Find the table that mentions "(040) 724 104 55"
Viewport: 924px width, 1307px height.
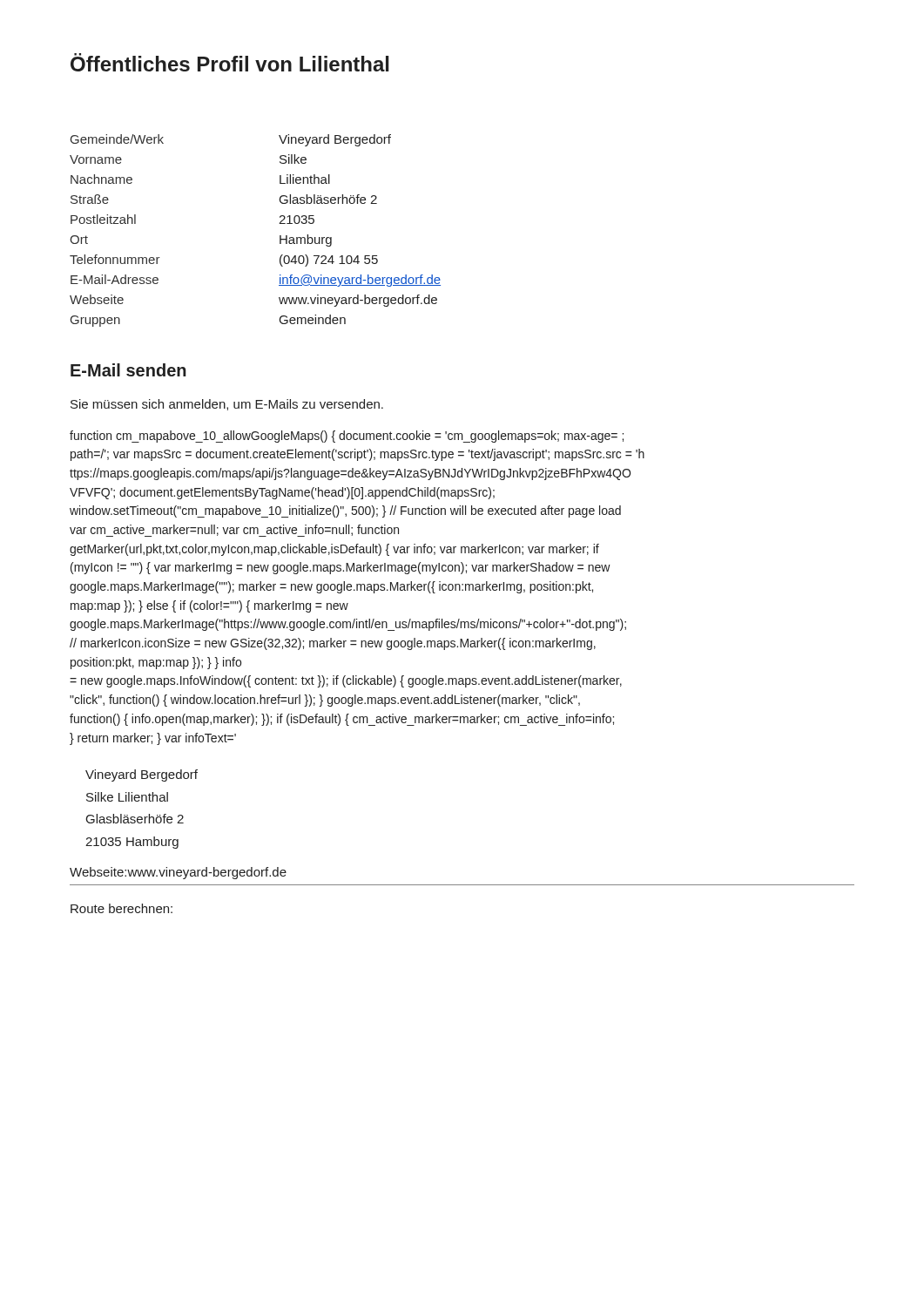click(462, 229)
